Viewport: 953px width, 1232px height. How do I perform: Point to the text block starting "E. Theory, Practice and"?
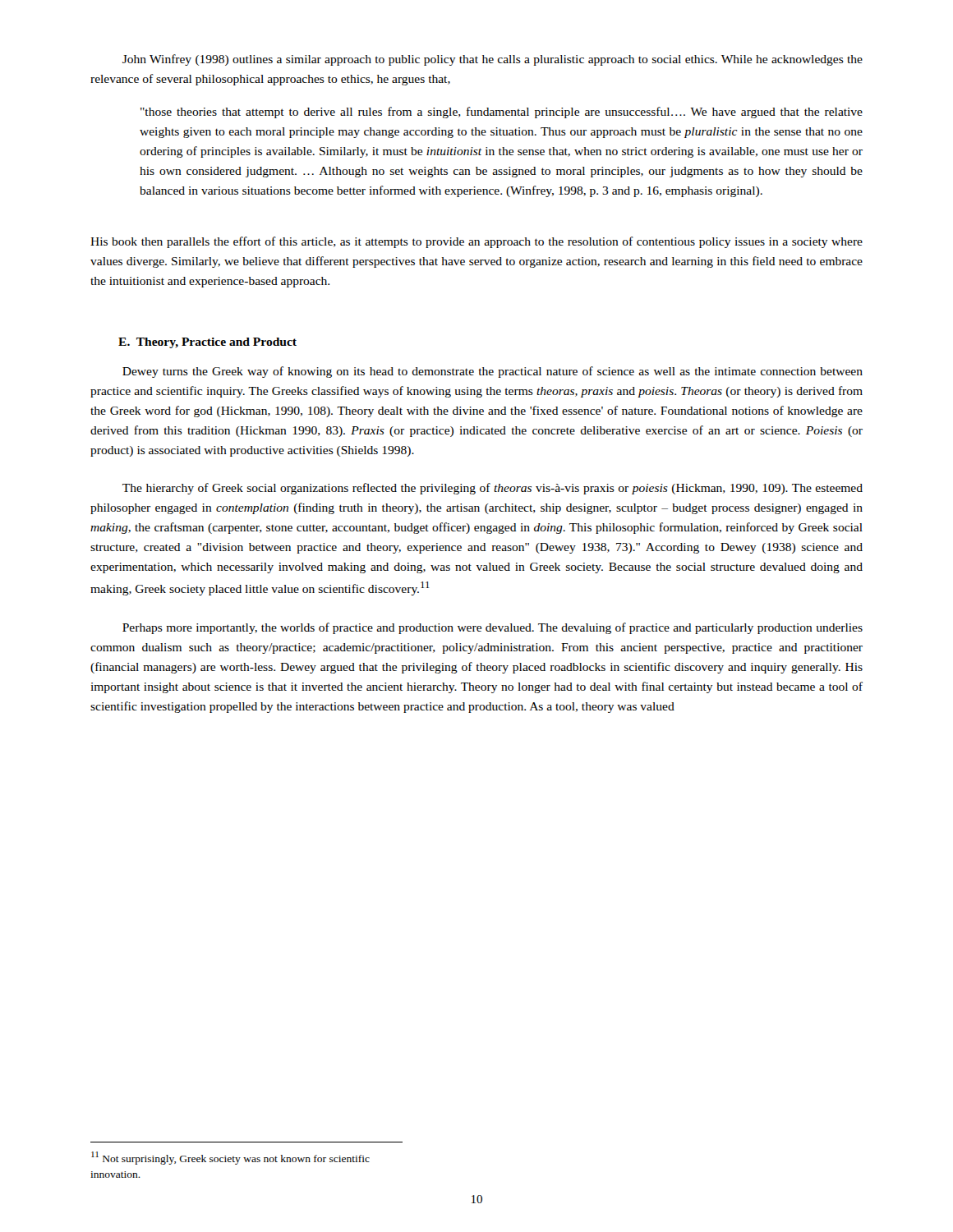(x=207, y=341)
